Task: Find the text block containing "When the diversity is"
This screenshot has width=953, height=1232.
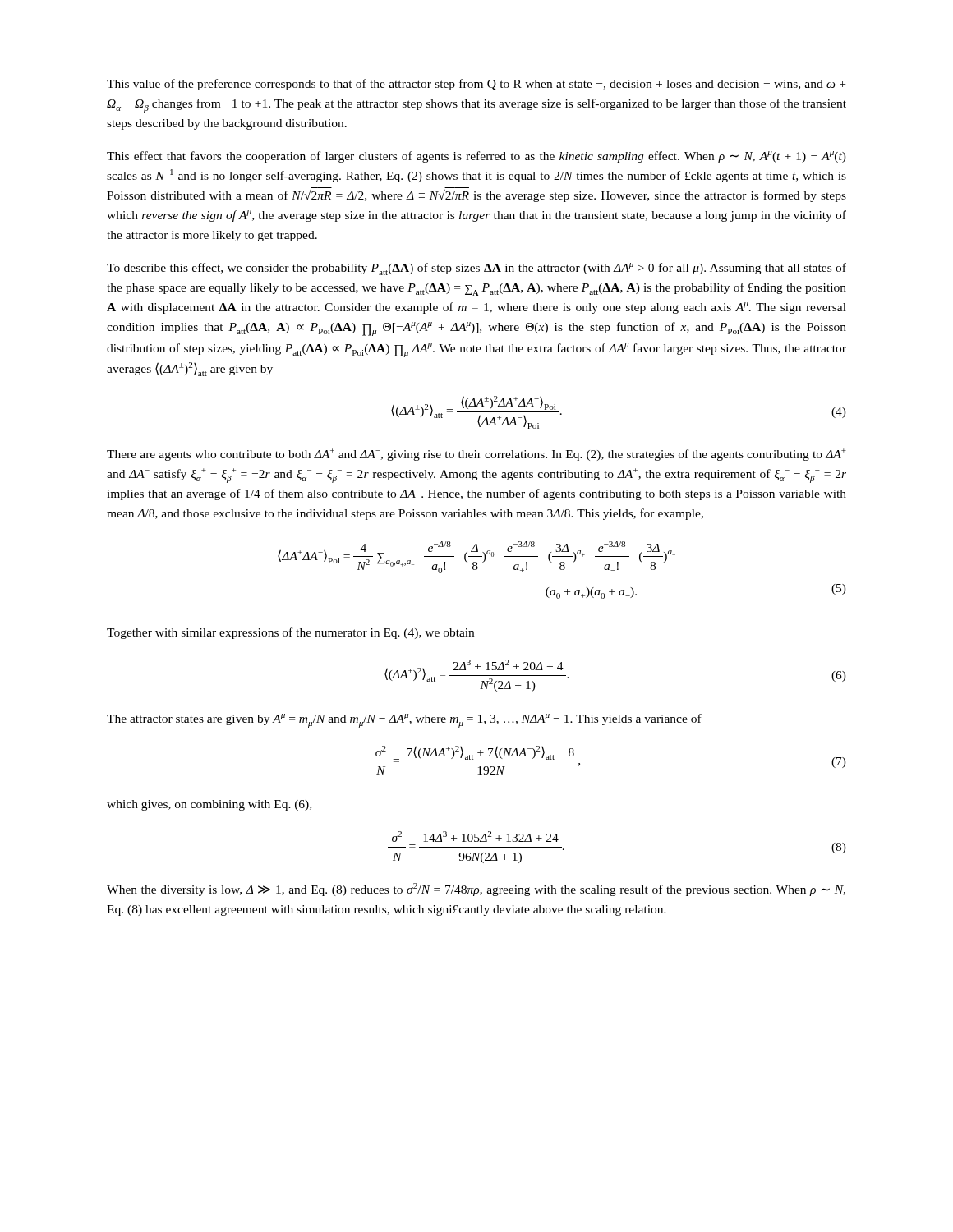Action: click(476, 898)
